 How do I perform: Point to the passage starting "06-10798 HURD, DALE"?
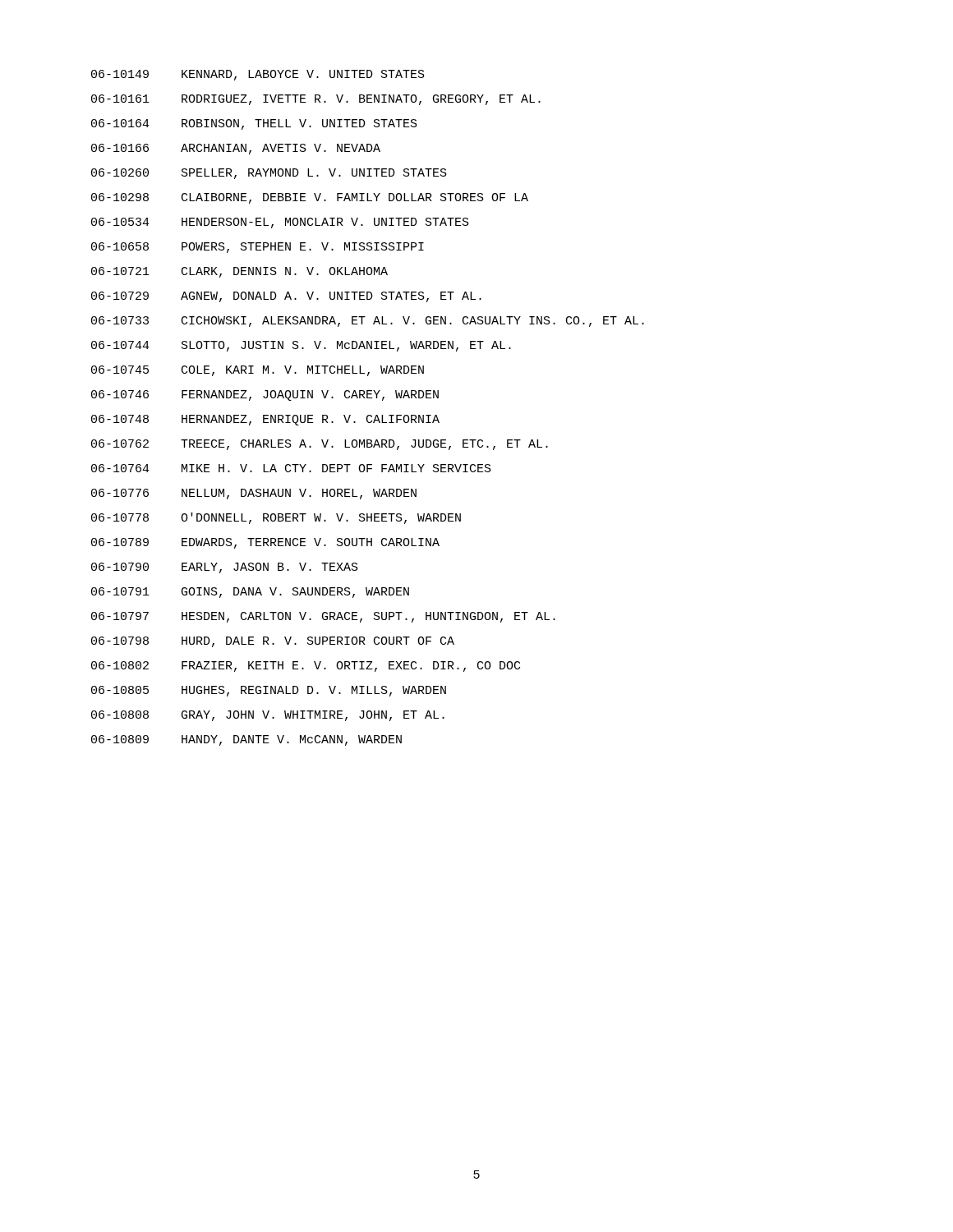(273, 642)
